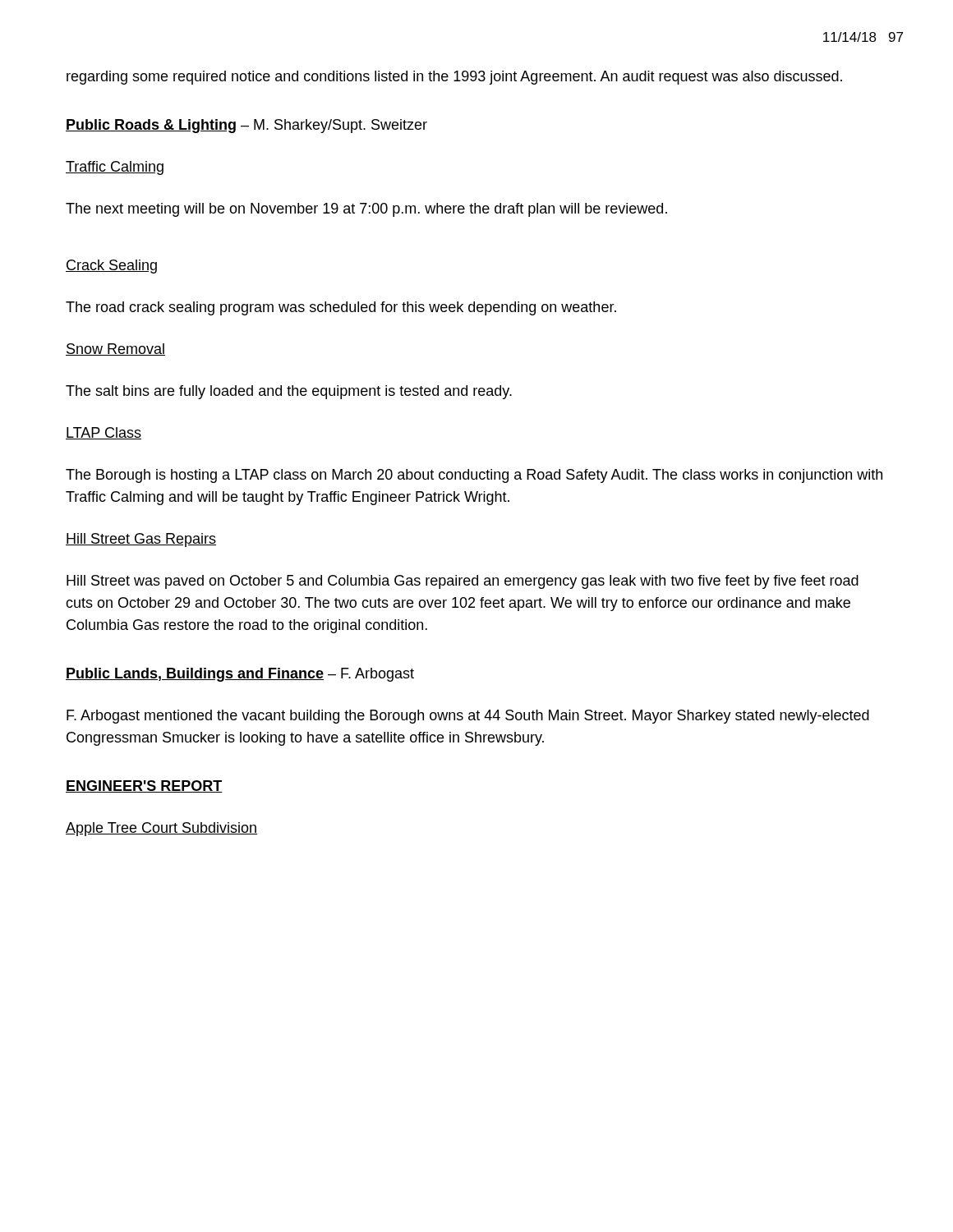Select the section header with the text "Public Lands, Buildings and"

240,673
